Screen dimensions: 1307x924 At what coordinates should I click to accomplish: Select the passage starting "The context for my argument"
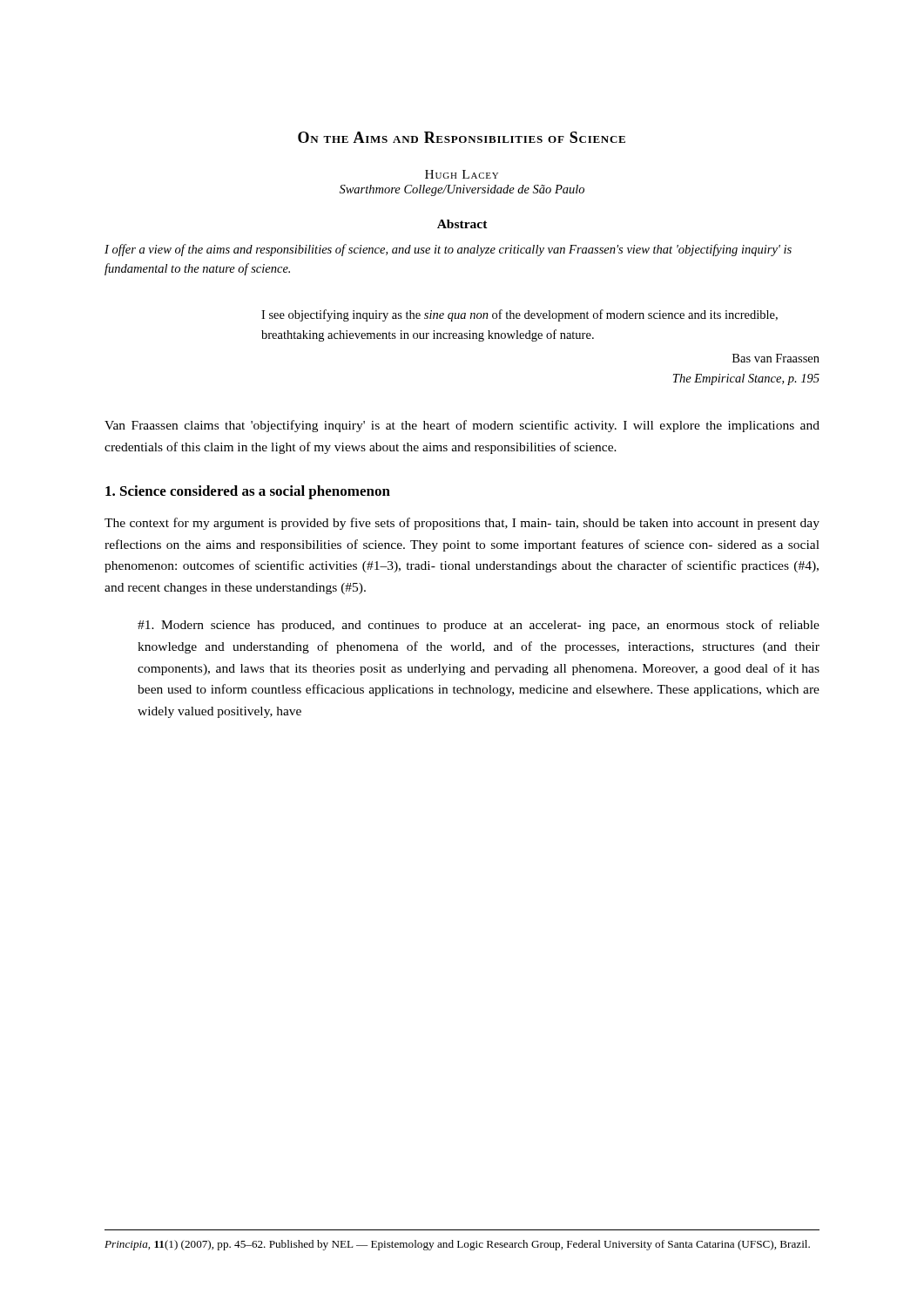point(462,555)
